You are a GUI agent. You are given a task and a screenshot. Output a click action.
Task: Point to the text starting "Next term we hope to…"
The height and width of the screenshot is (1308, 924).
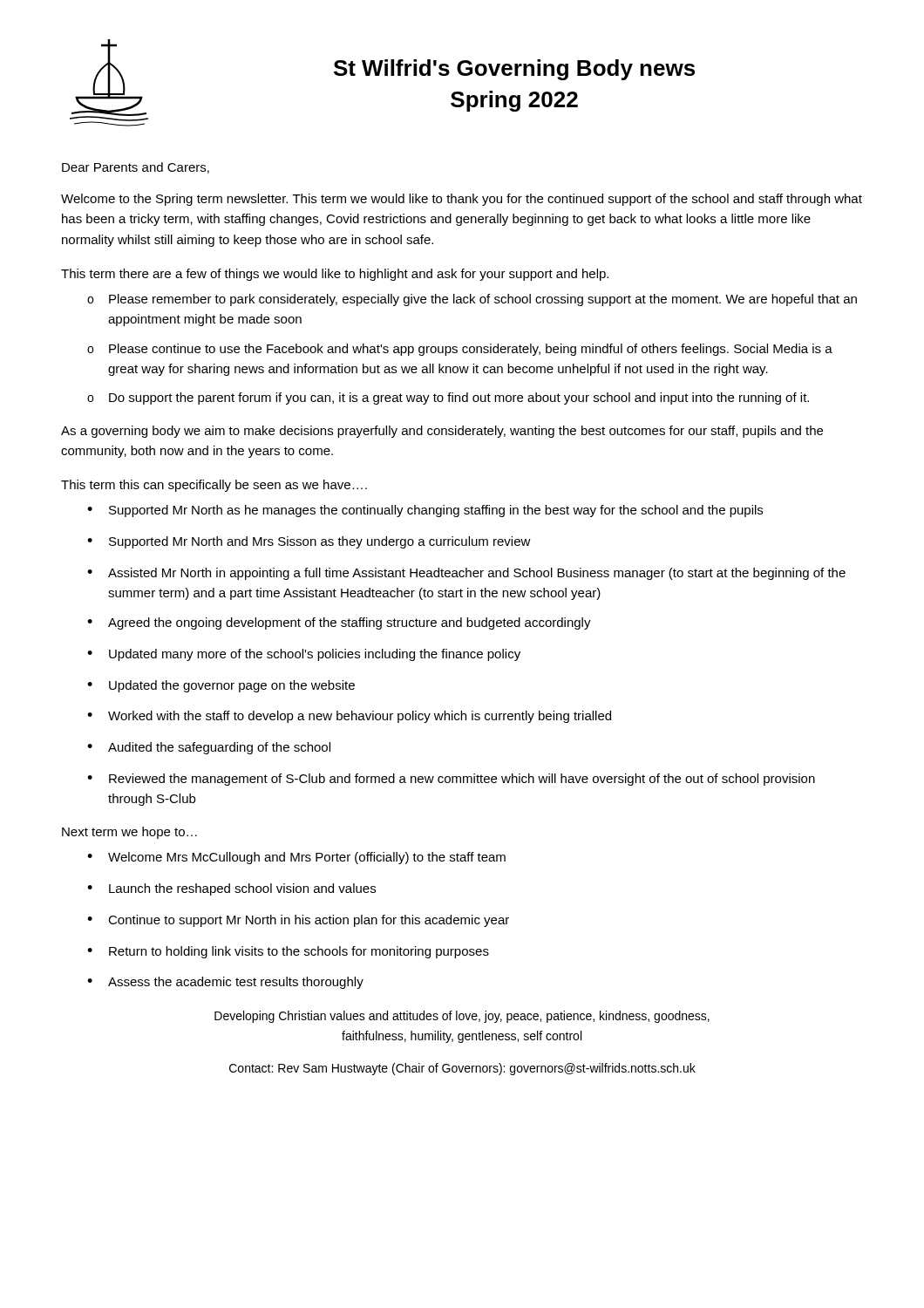pos(130,831)
